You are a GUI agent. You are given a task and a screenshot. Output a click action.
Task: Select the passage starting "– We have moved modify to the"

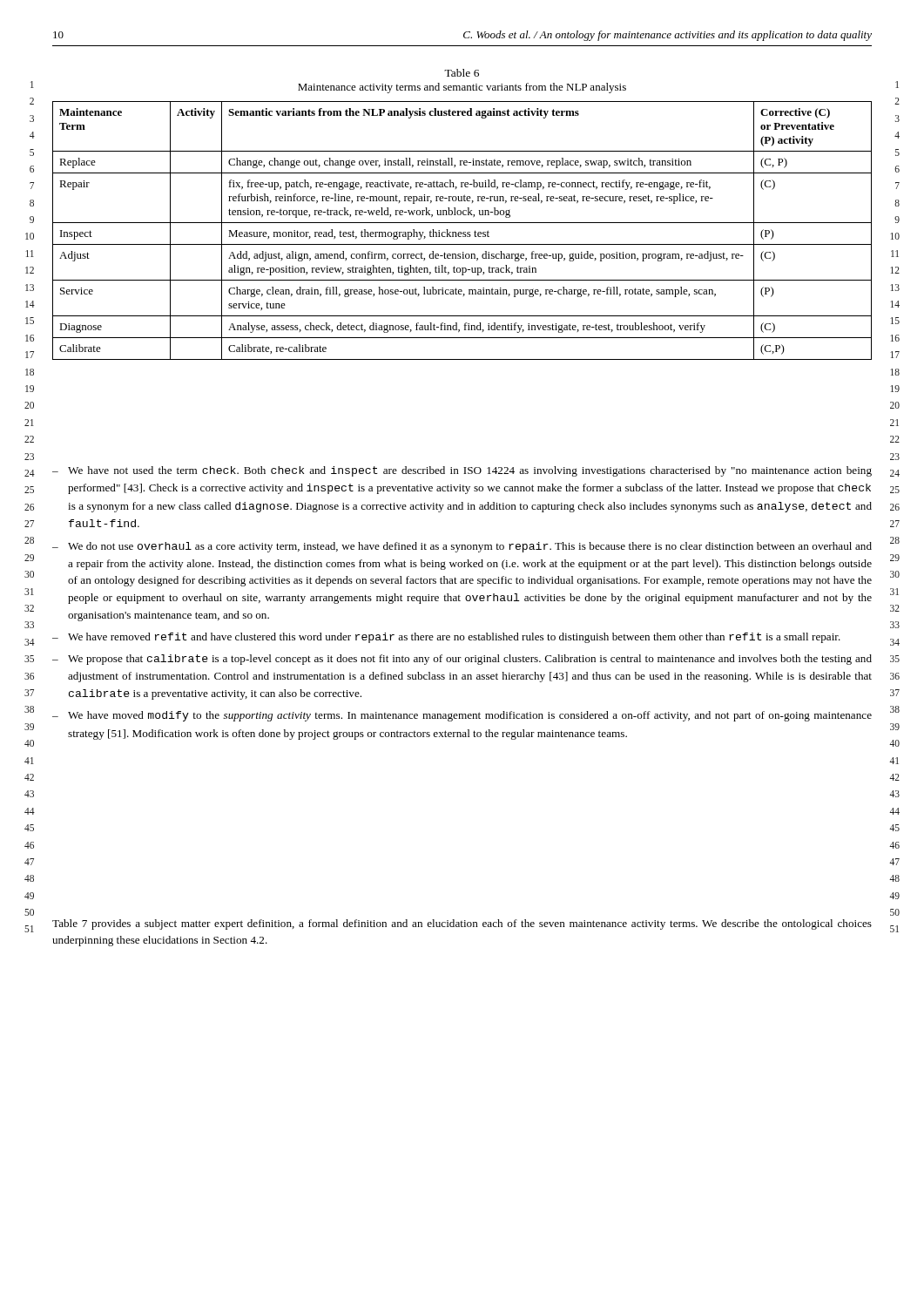pyautogui.click(x=462, y=724)
